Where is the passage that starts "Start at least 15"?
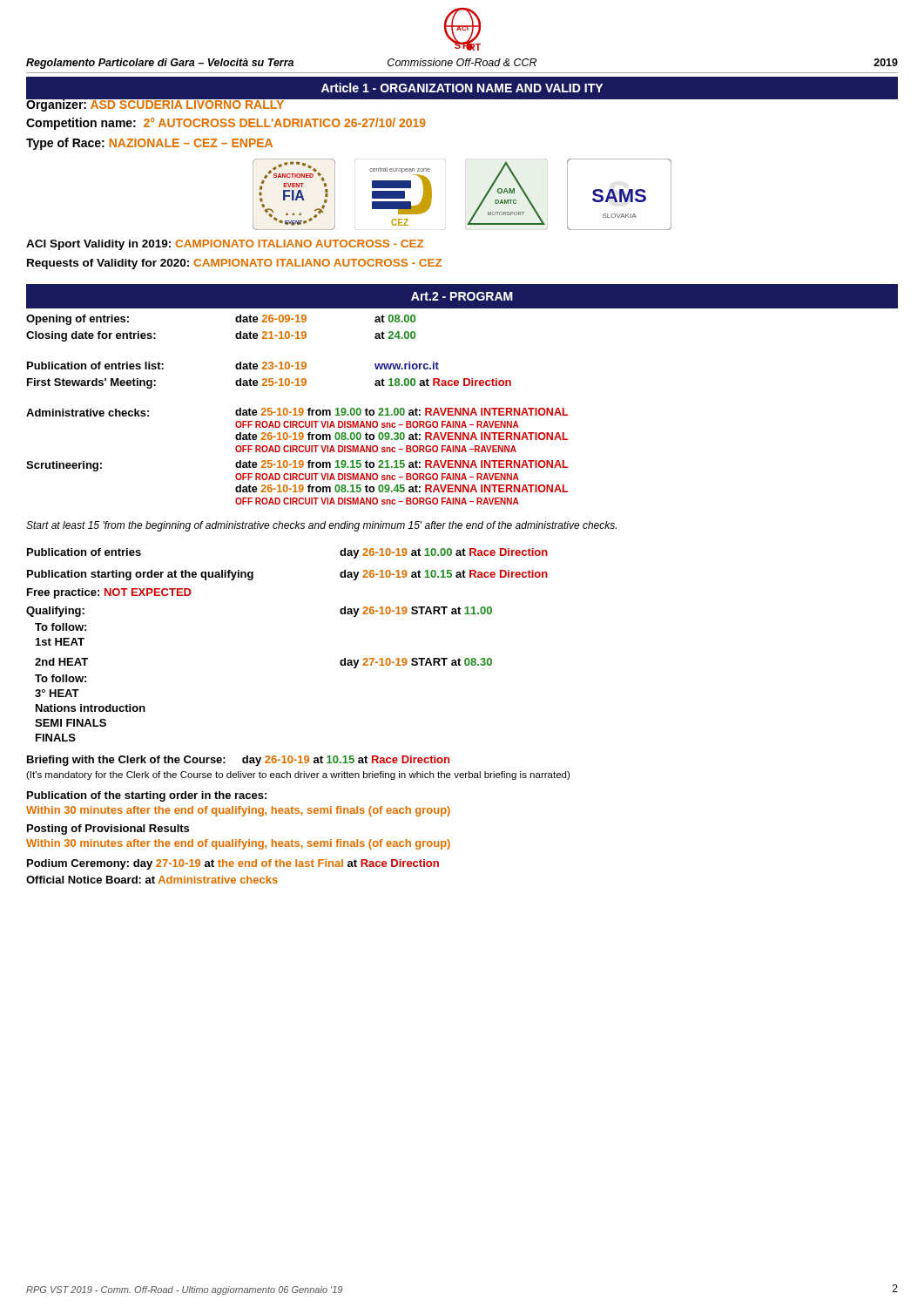 click(x=322, y=525)
